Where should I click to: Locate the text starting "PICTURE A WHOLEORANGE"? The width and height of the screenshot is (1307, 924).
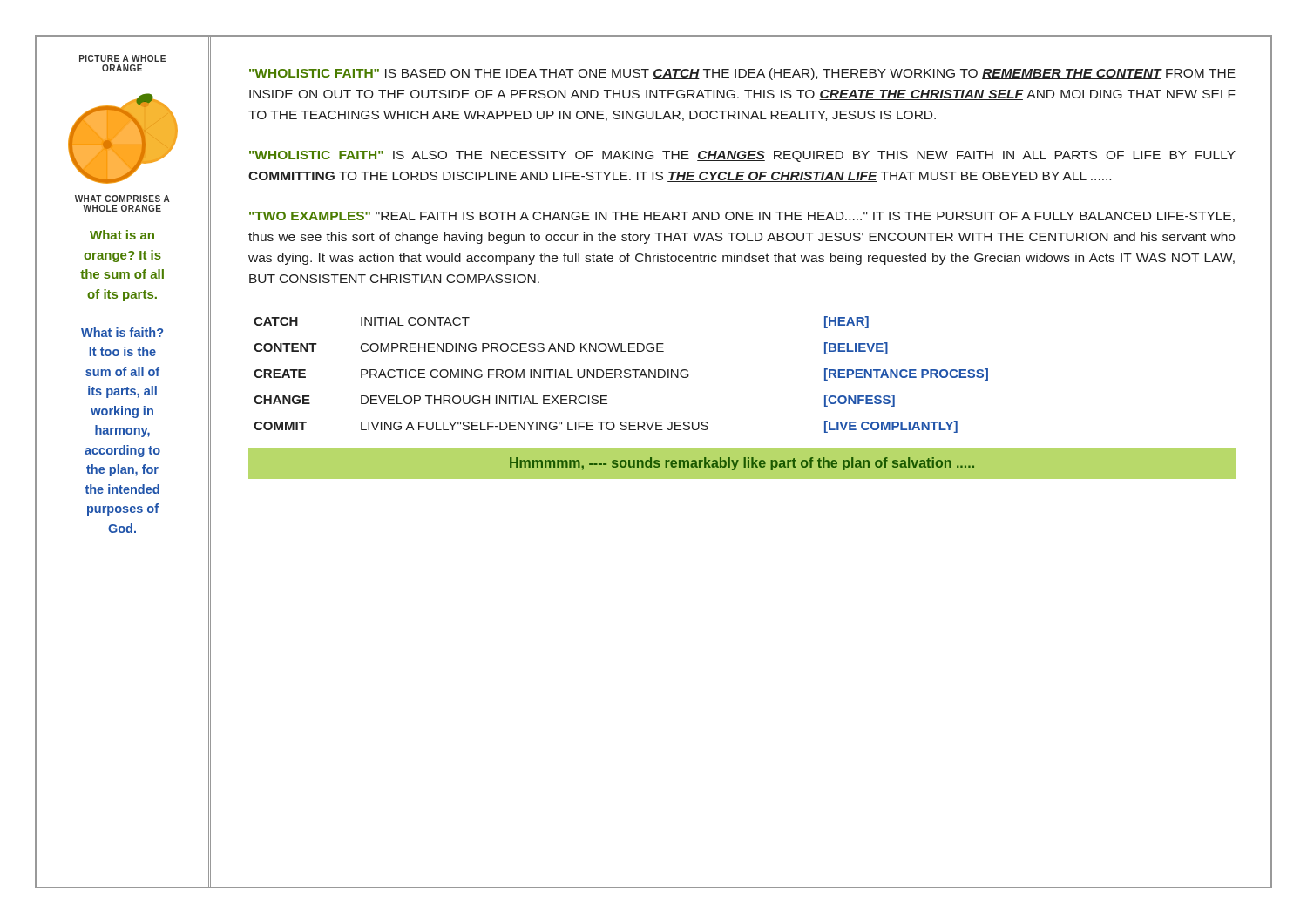[122, 64]
